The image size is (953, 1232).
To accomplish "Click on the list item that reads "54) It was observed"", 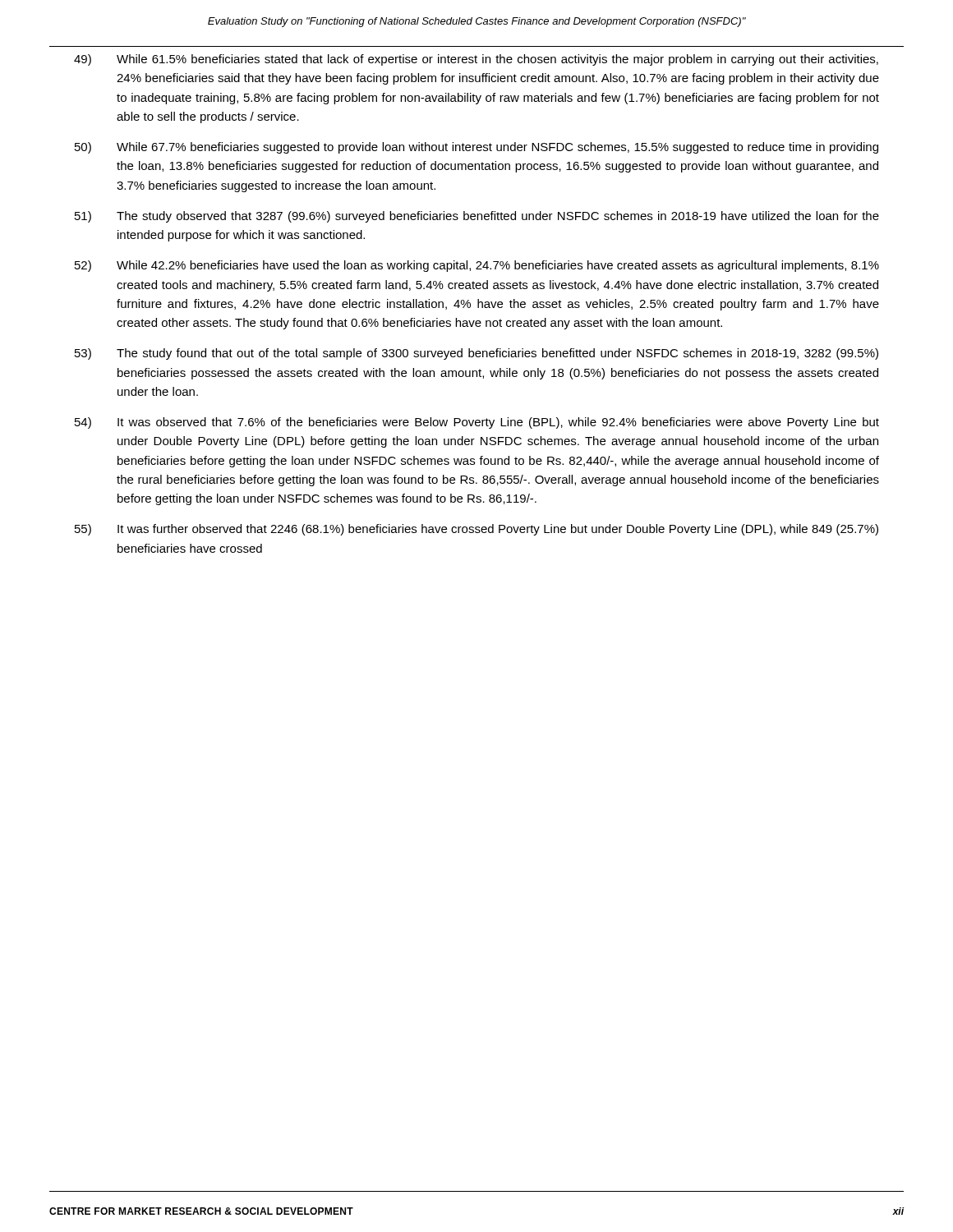I will pos(476,460).
